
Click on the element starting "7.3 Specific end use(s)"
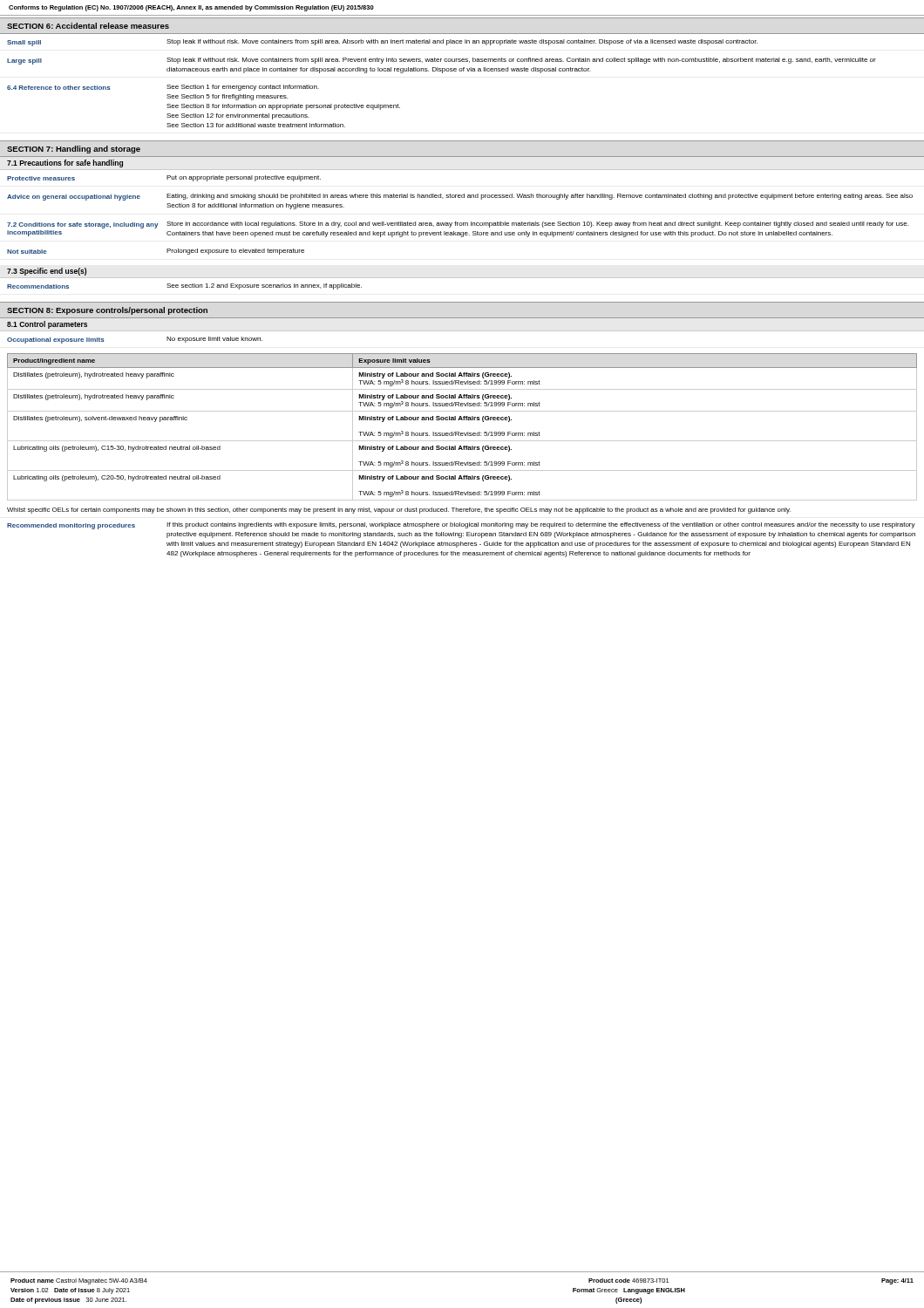[x=47, y=271]
